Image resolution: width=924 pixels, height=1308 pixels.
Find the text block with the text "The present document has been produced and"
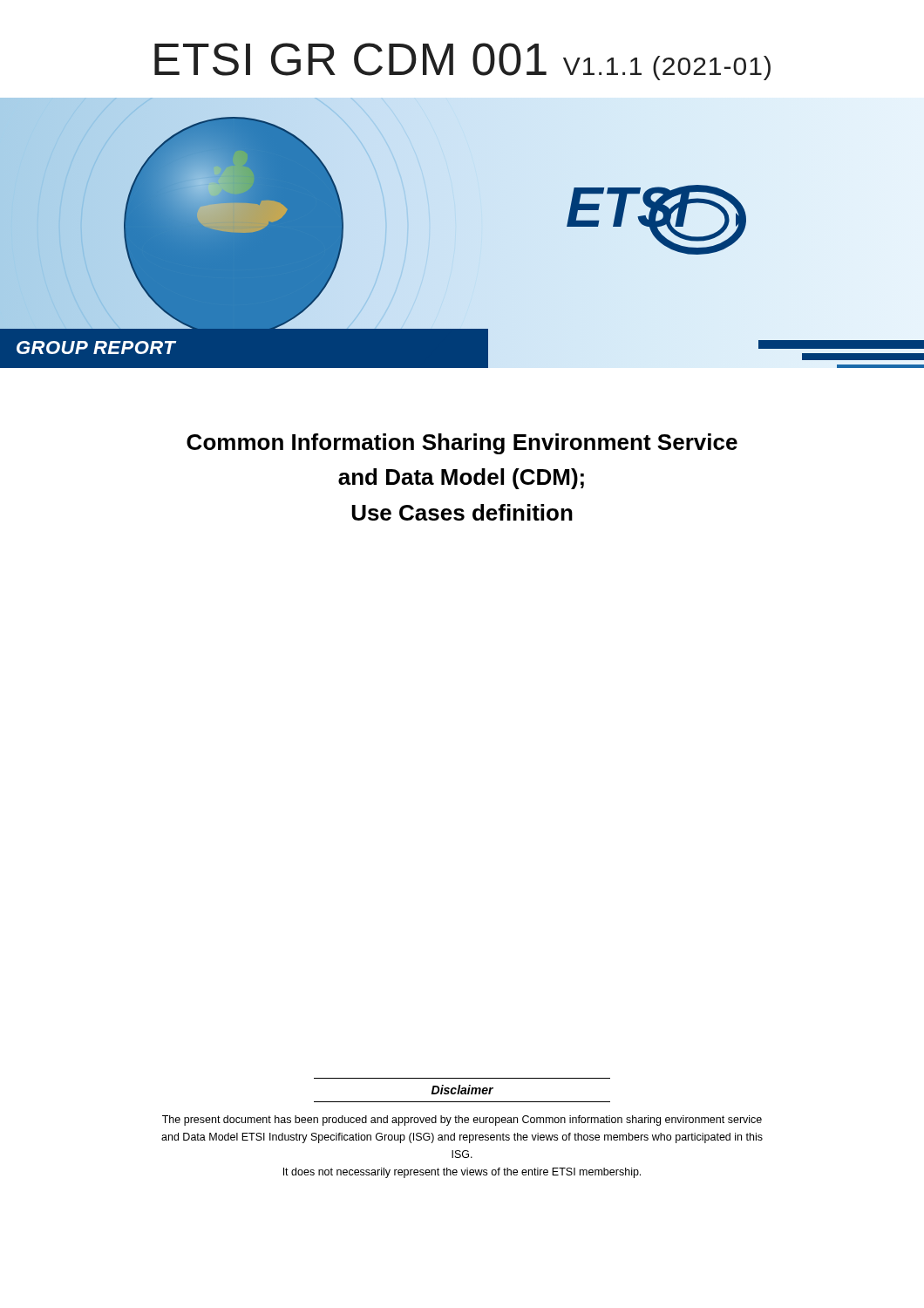tap(462, 1146)
